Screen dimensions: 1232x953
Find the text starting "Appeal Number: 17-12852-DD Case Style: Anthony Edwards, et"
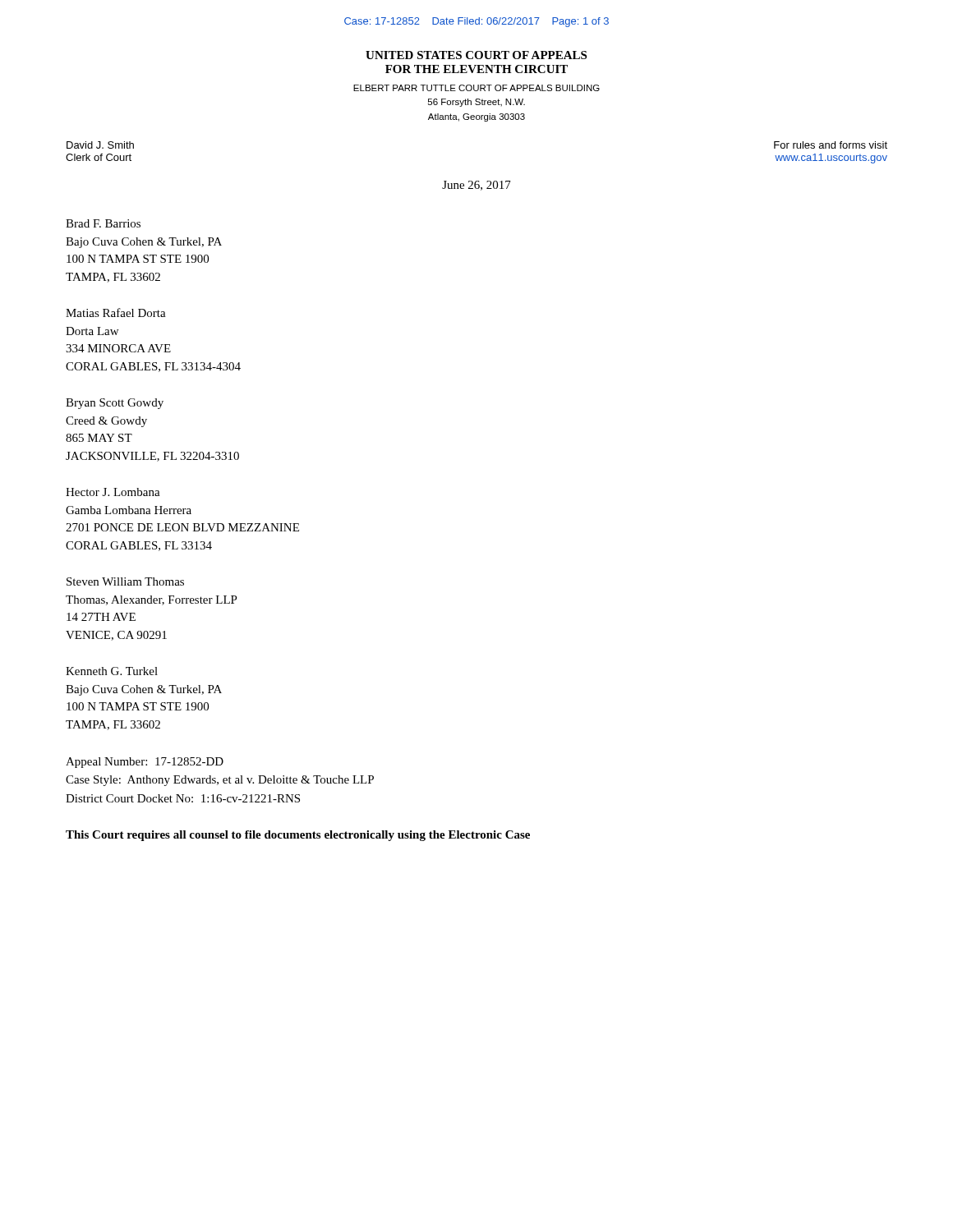pos(145,763)
